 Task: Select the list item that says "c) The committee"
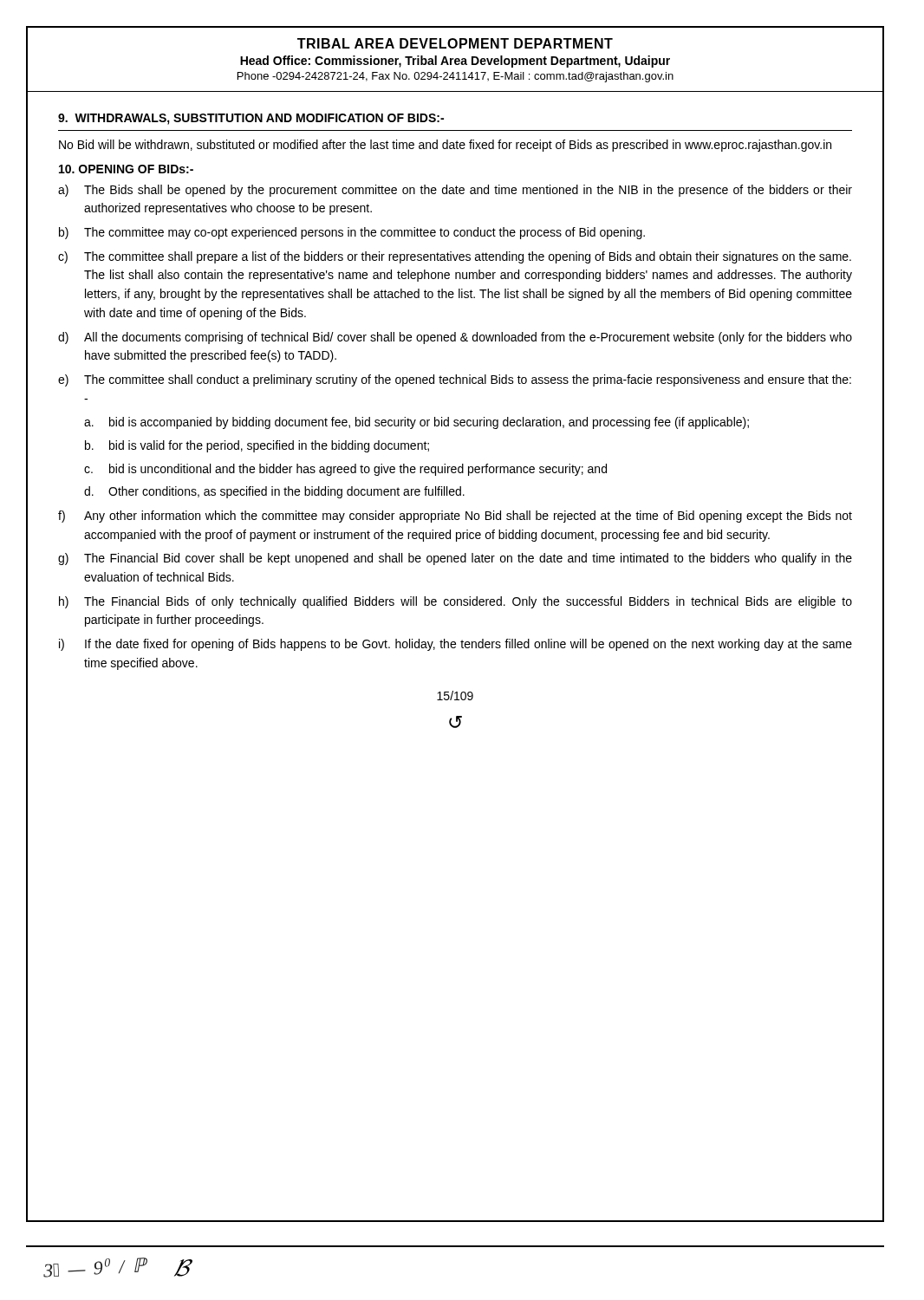[455, 285]
